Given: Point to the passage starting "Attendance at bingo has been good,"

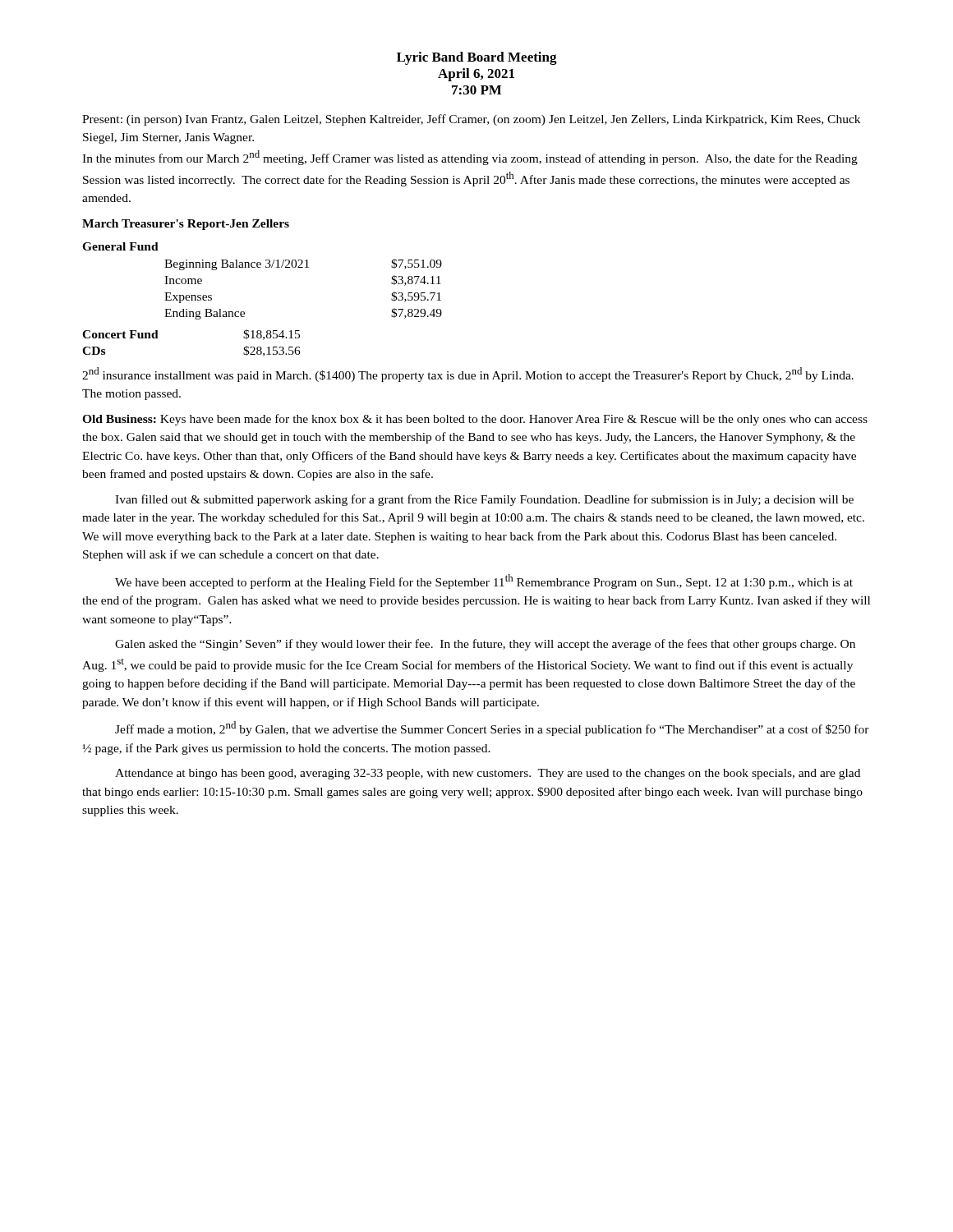Looking at the screenshot, I should [x=472, y=791].
